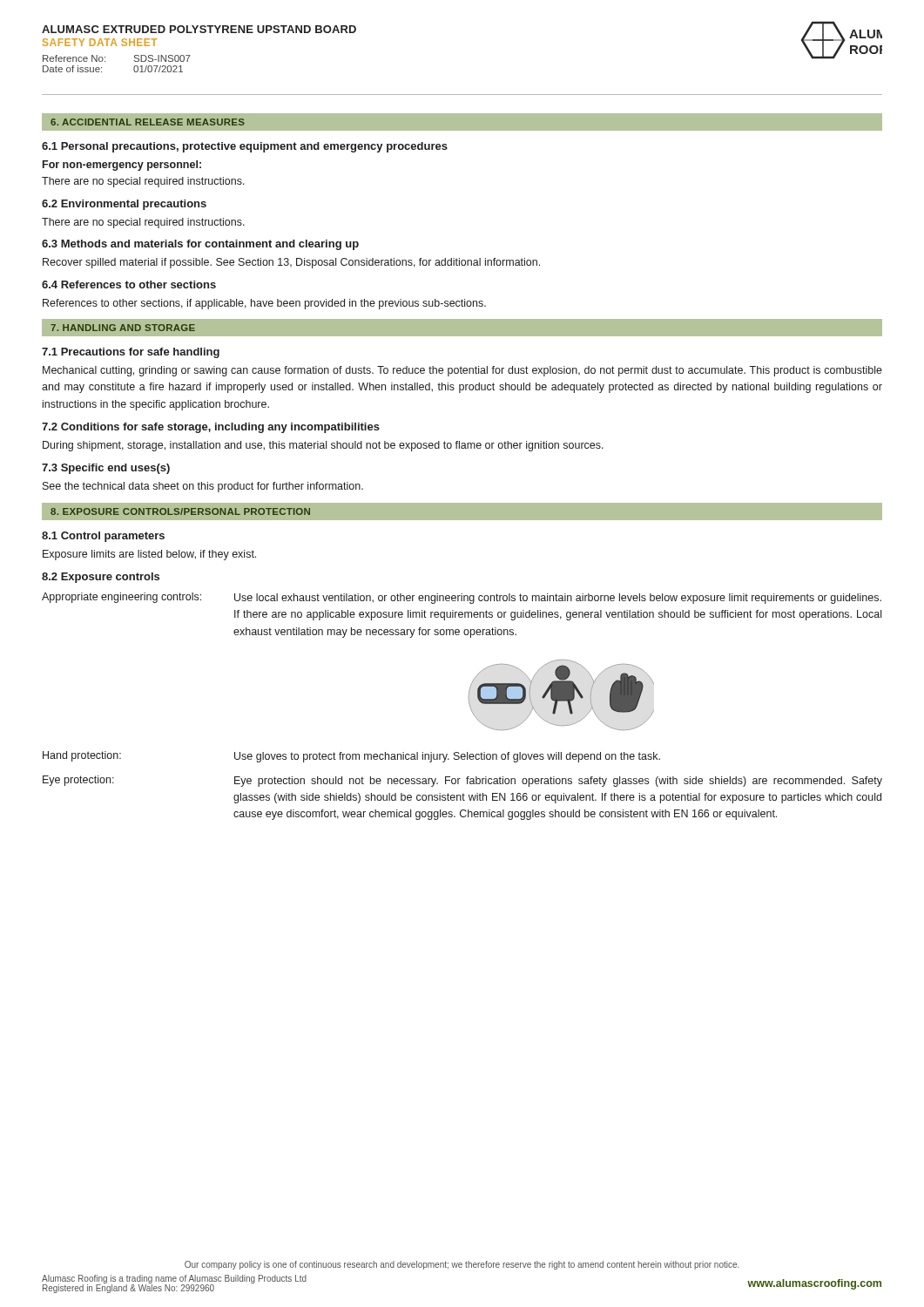The image size is (924, 1307).
Task: Find the passage starting "Recover spilled material if possible. See Section 13,"
Action: (291, 263)
